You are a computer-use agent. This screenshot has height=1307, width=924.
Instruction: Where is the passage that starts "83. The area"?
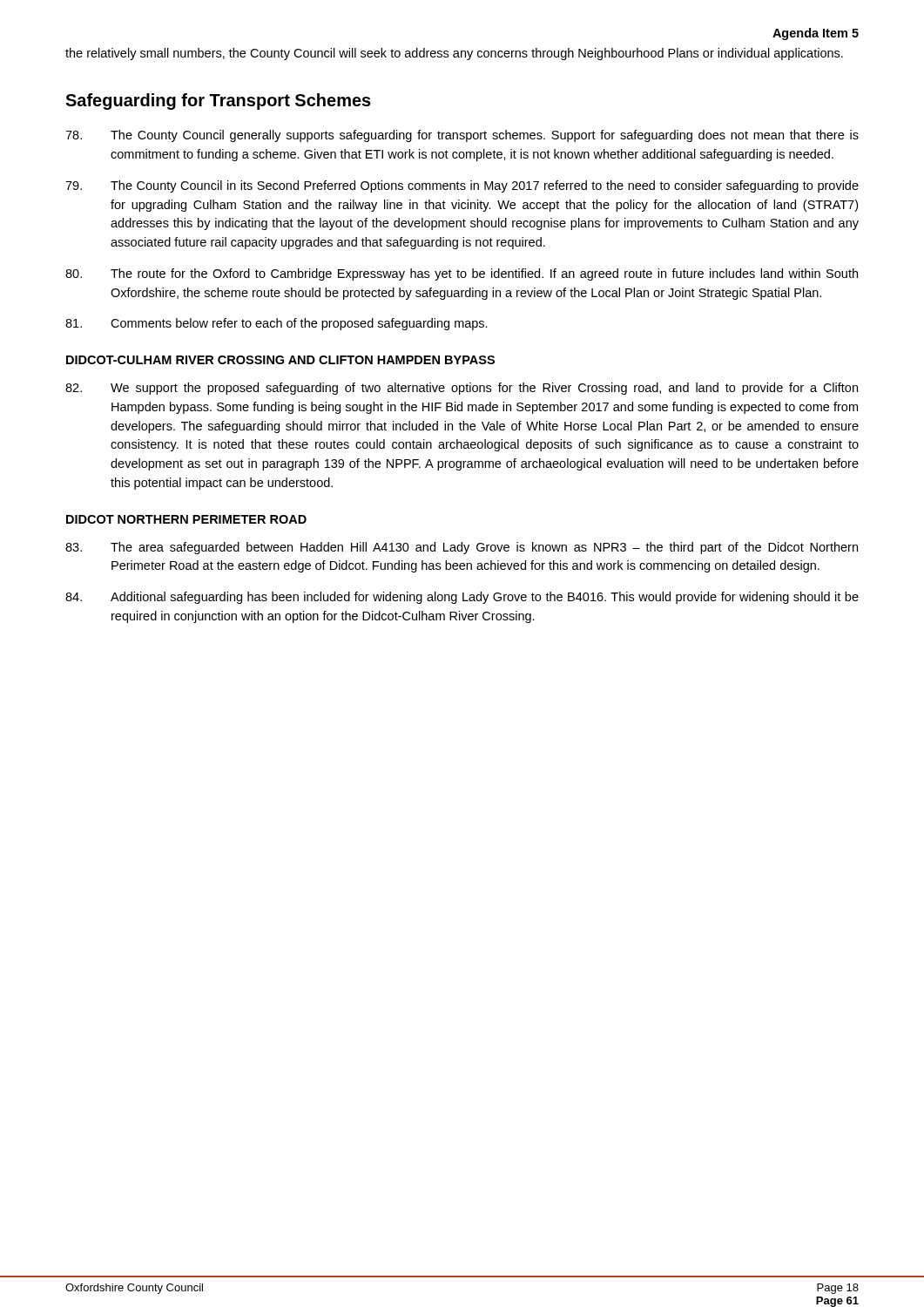point(462,557)
